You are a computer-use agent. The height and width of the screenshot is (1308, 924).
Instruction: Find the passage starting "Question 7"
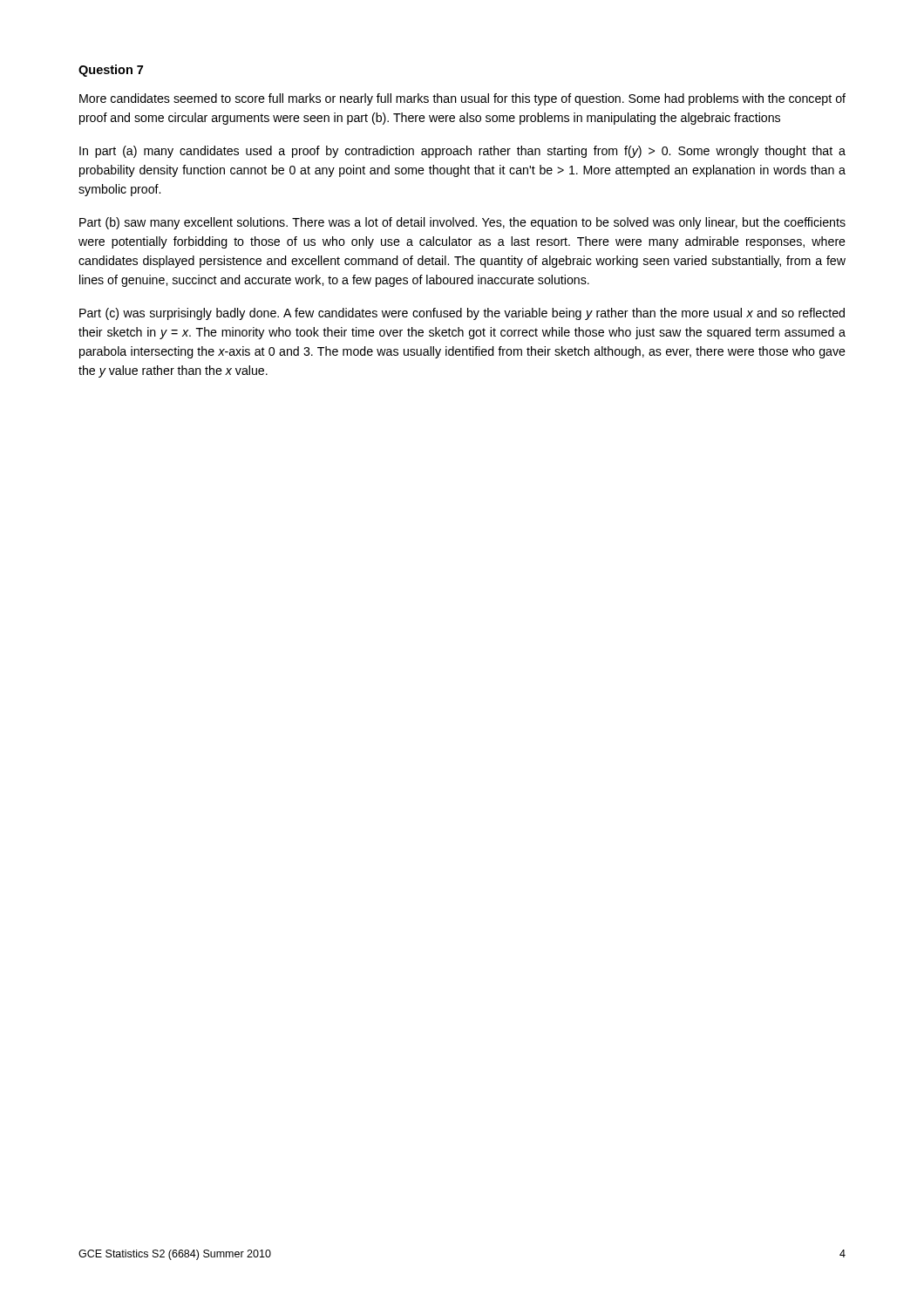click(111, 70)
